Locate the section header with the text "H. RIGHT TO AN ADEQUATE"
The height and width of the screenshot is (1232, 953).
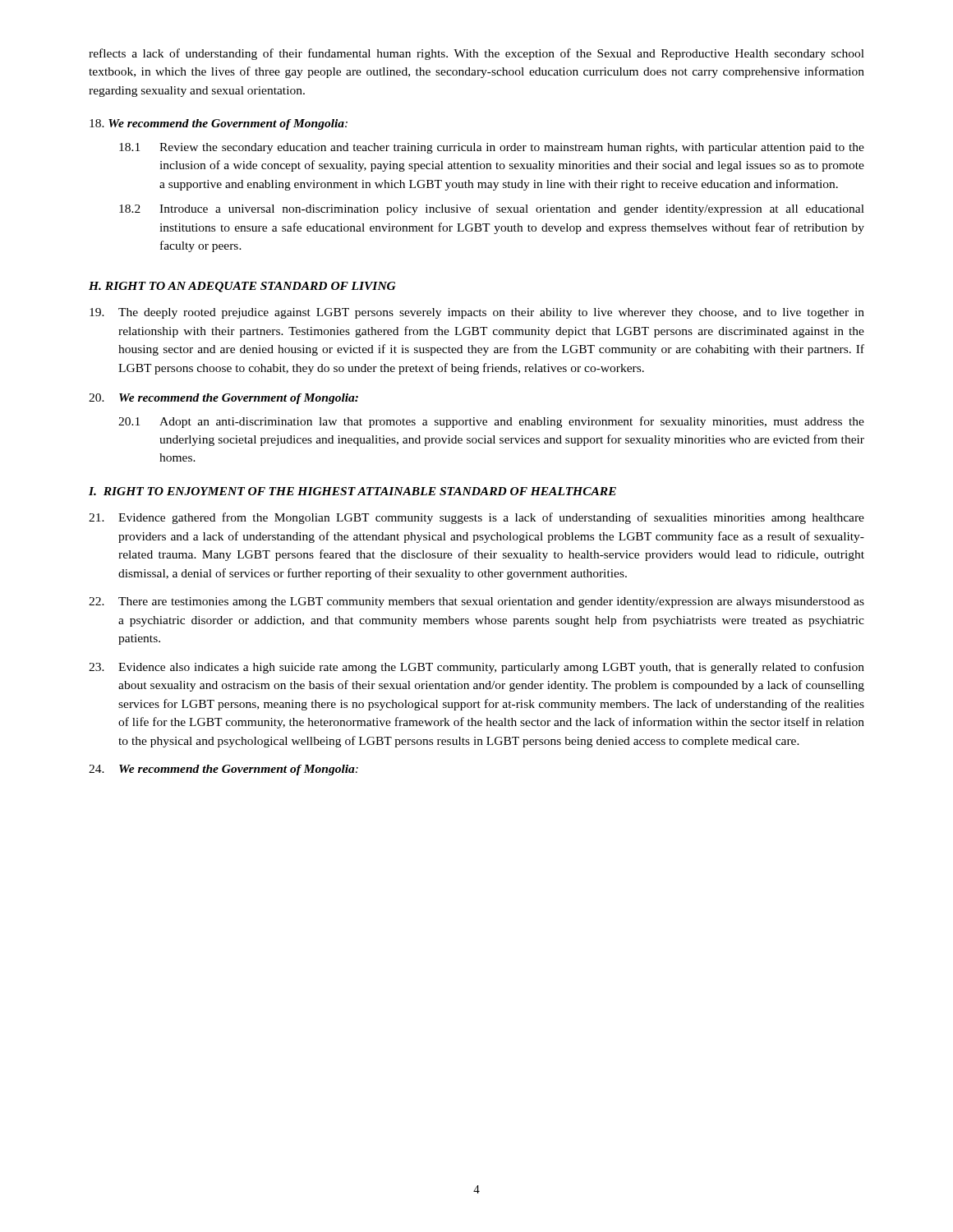tap(242, 285)
